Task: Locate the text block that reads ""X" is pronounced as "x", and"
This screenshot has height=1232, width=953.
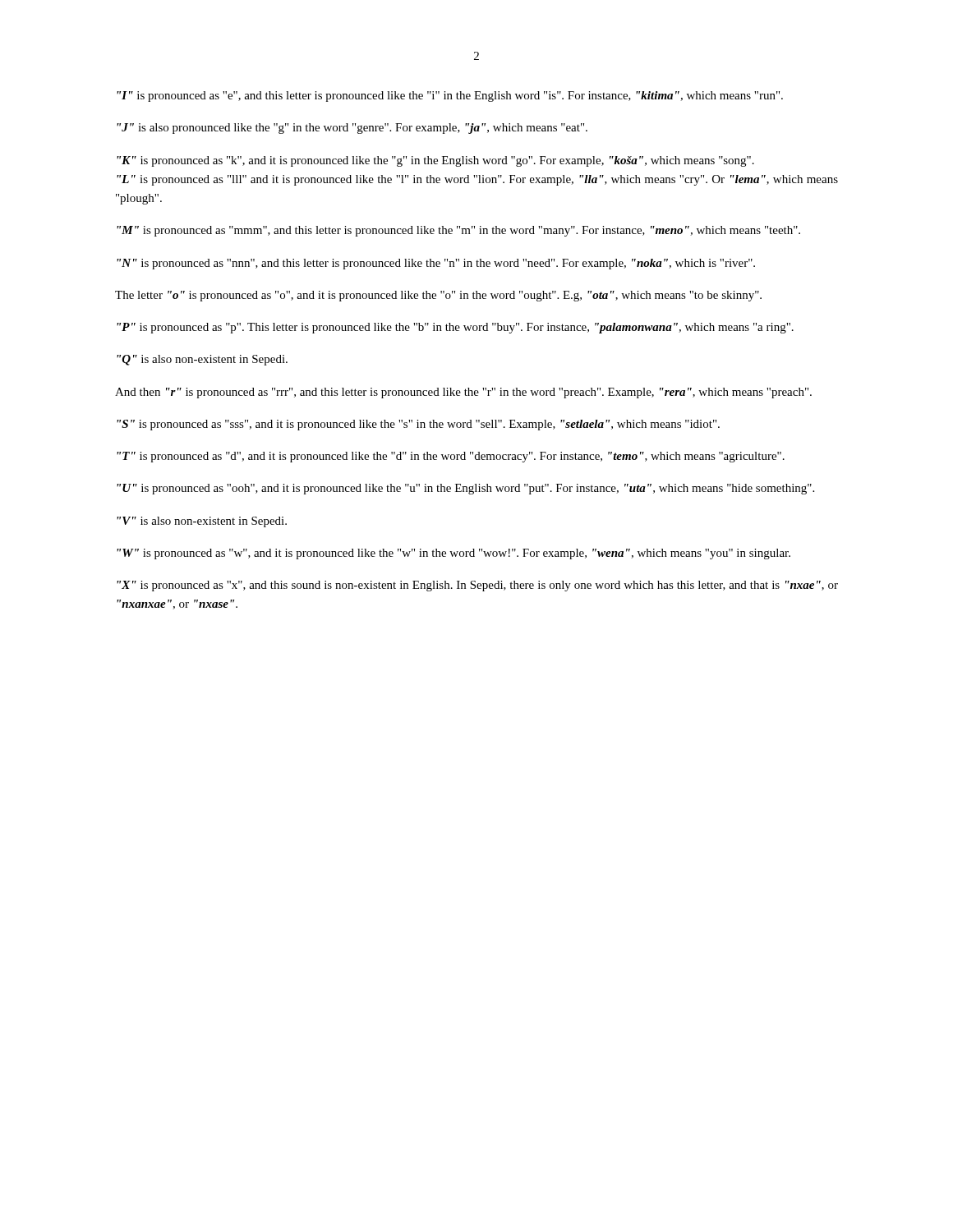Action: [476, 594]
